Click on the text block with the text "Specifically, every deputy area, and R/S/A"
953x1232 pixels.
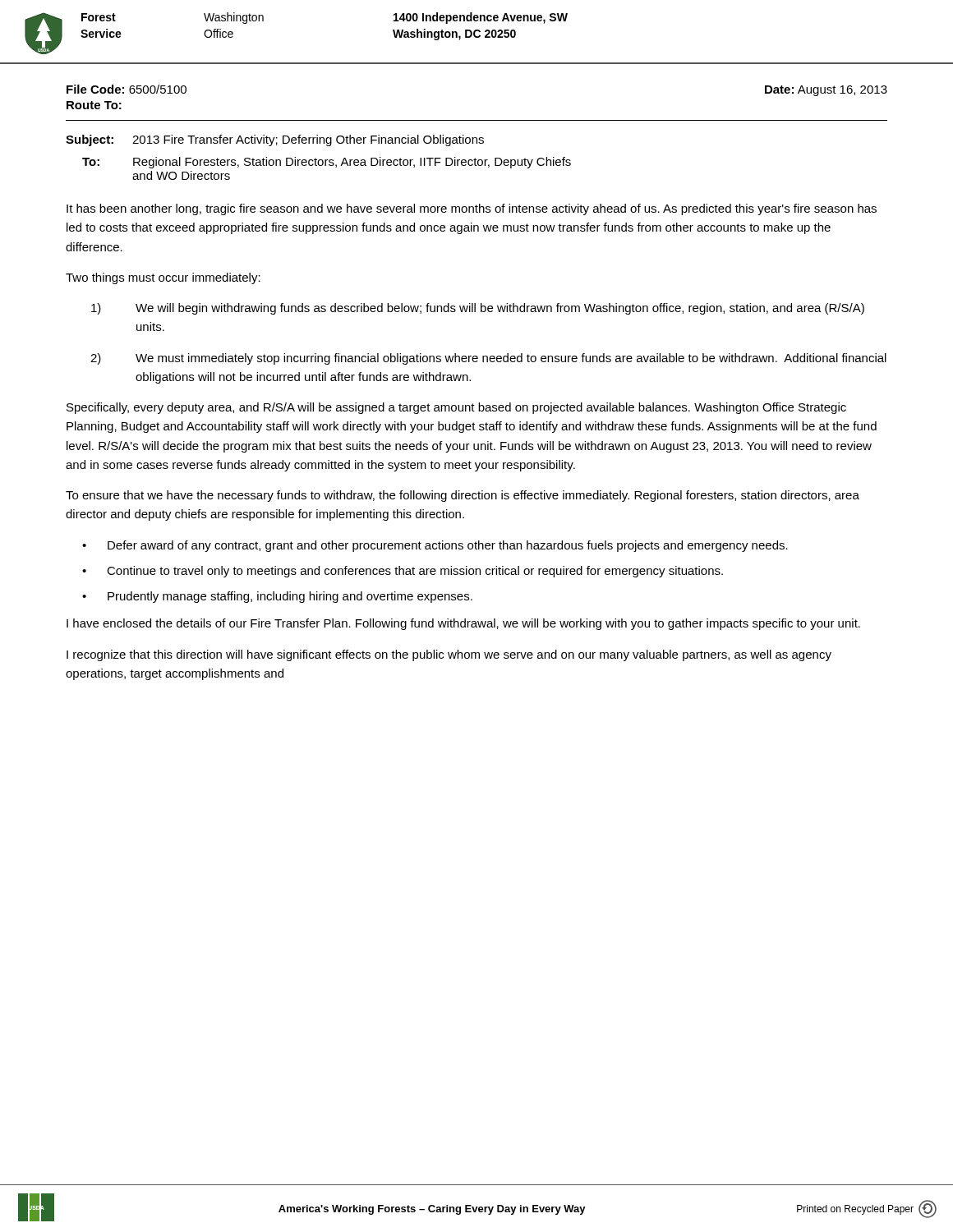[471, 436]
